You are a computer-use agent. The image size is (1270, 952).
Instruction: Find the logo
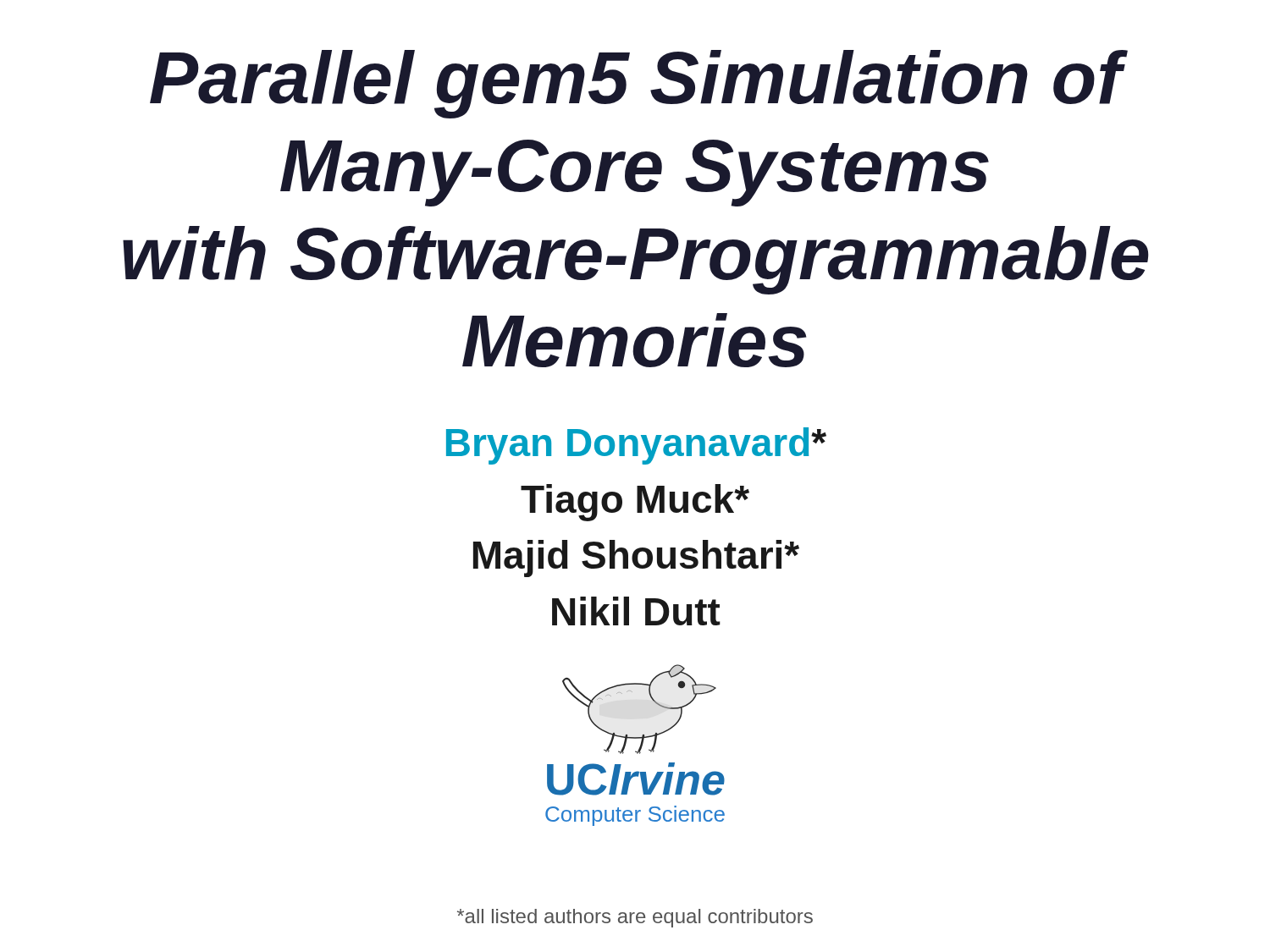coord(635,732)
